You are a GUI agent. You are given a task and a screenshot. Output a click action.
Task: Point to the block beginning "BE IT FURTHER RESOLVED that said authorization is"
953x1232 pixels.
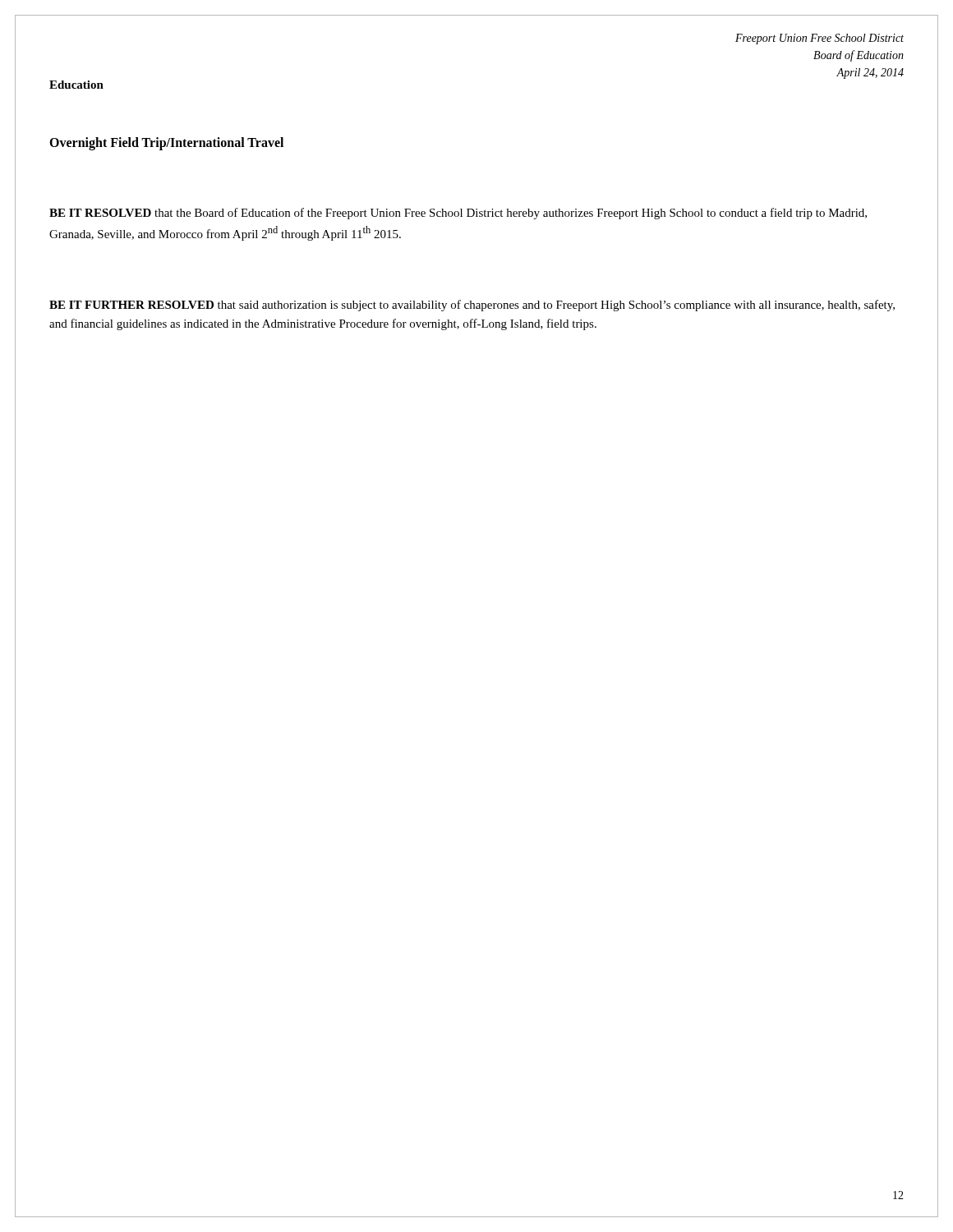(472, 314)
